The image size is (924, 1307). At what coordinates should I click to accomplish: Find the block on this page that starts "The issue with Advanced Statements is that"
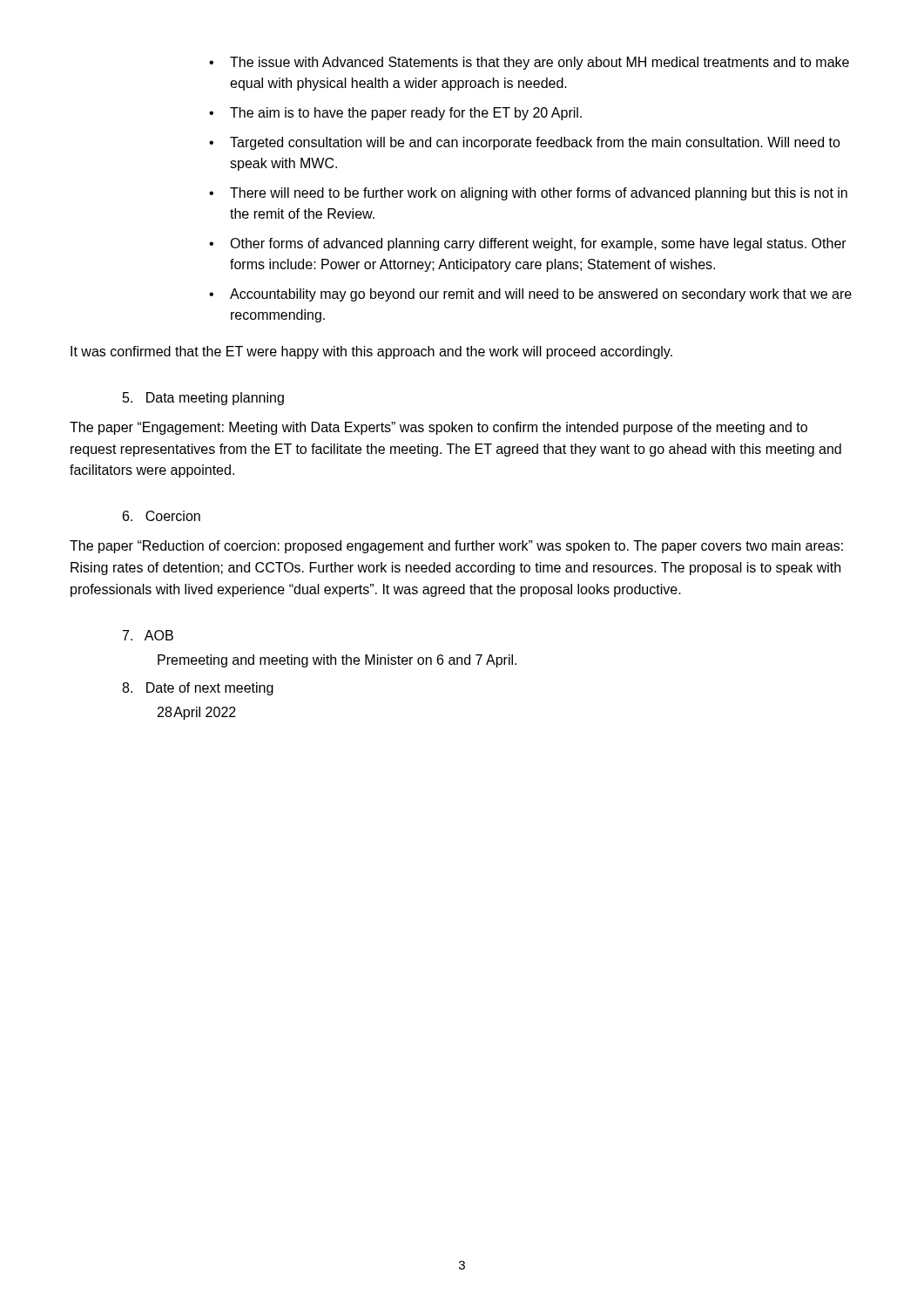540,73
